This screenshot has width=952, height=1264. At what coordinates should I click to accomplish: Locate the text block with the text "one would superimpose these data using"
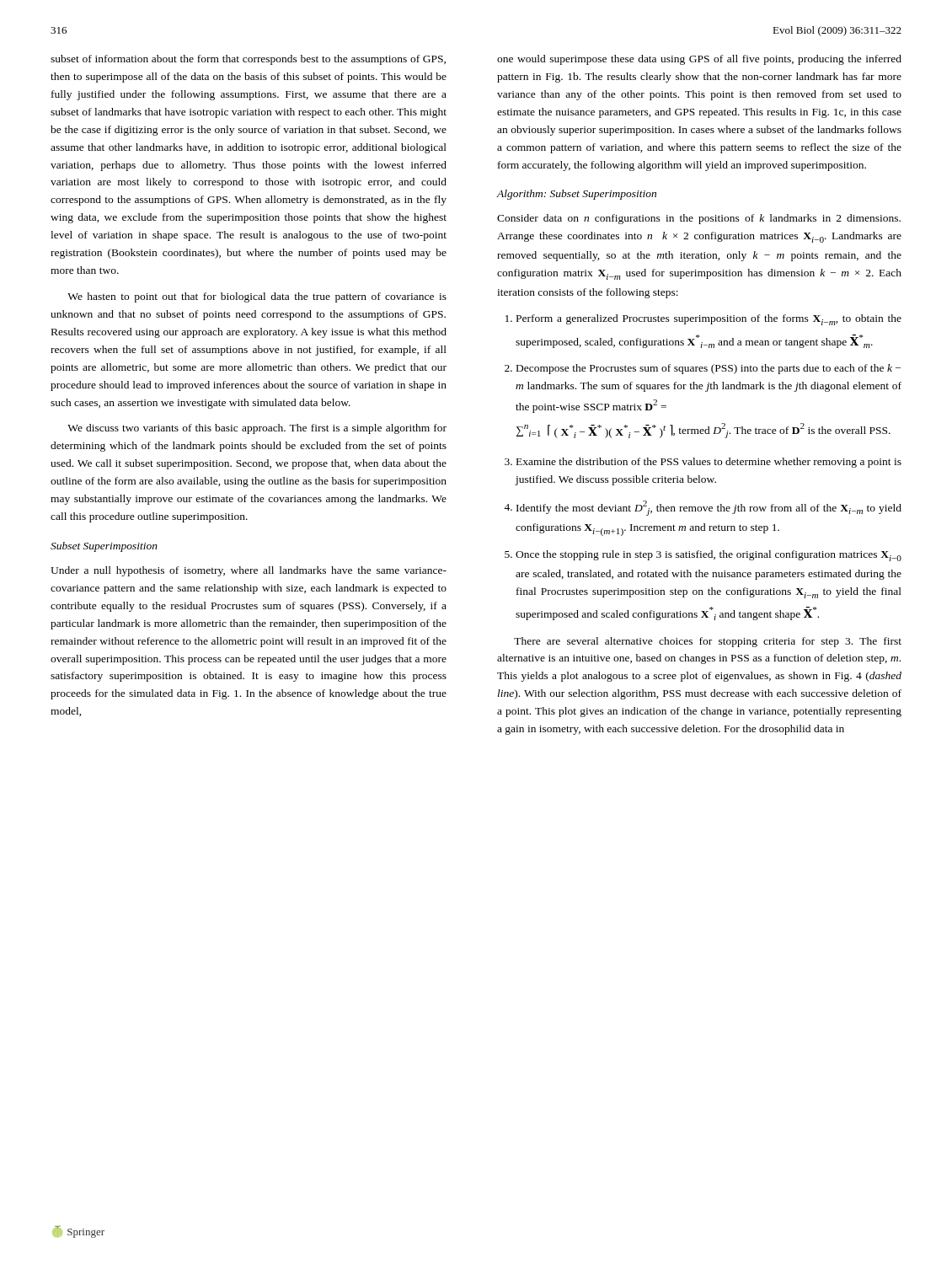pyautogui.click(x=699, y=112)
